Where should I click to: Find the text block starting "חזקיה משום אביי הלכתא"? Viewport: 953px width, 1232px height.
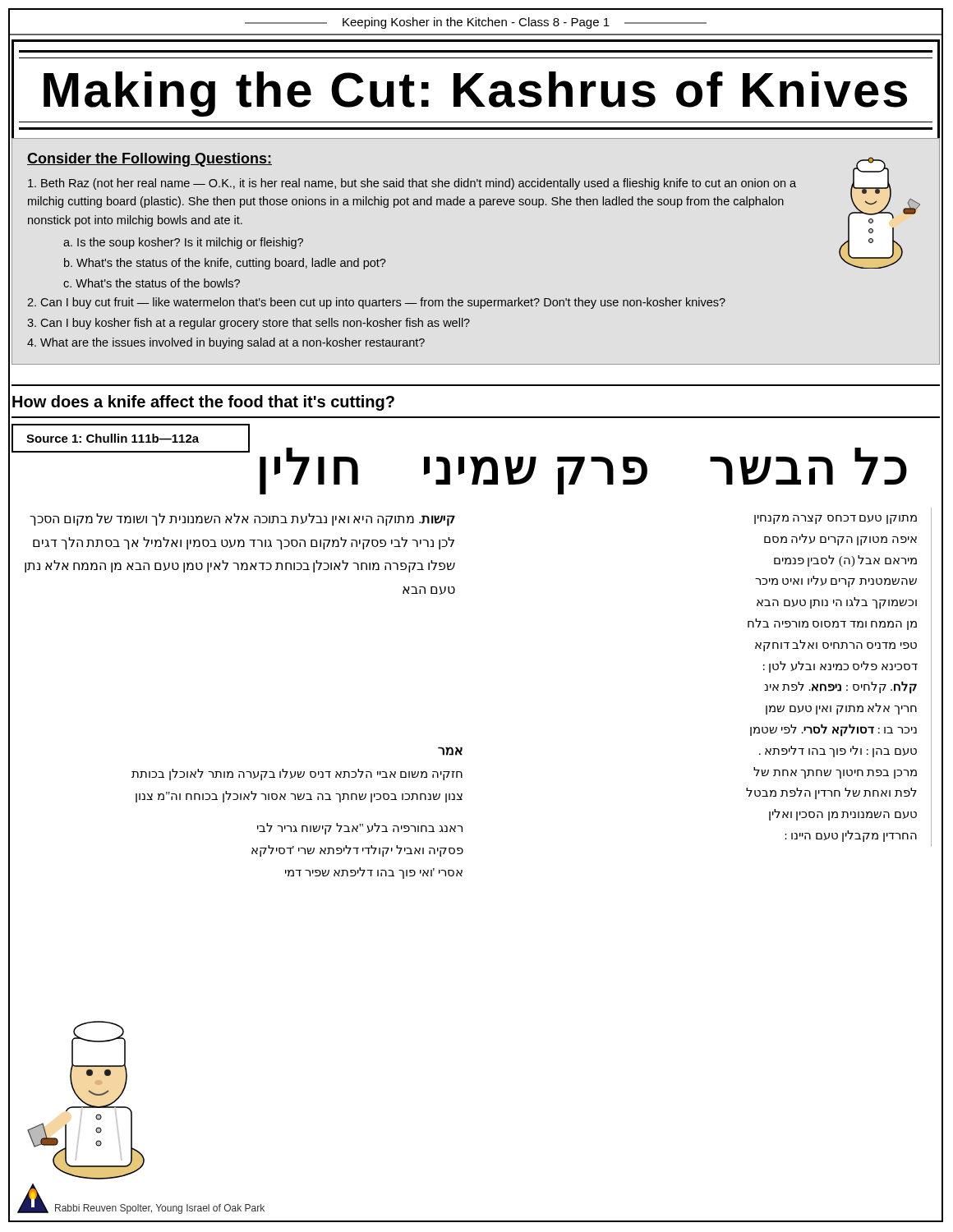[x=297, y=785]
